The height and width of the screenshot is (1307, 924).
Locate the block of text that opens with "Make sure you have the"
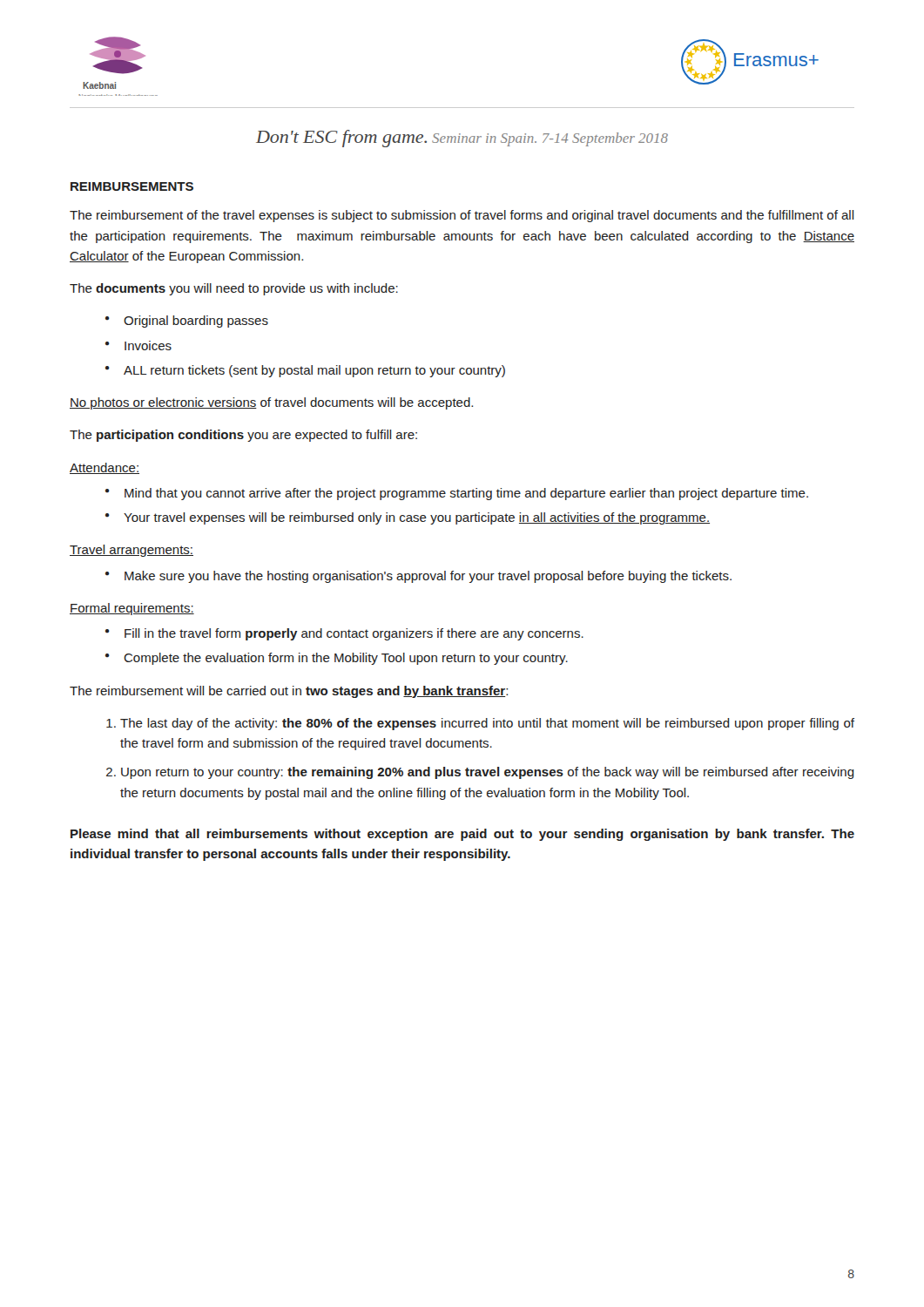coord(428,575)
